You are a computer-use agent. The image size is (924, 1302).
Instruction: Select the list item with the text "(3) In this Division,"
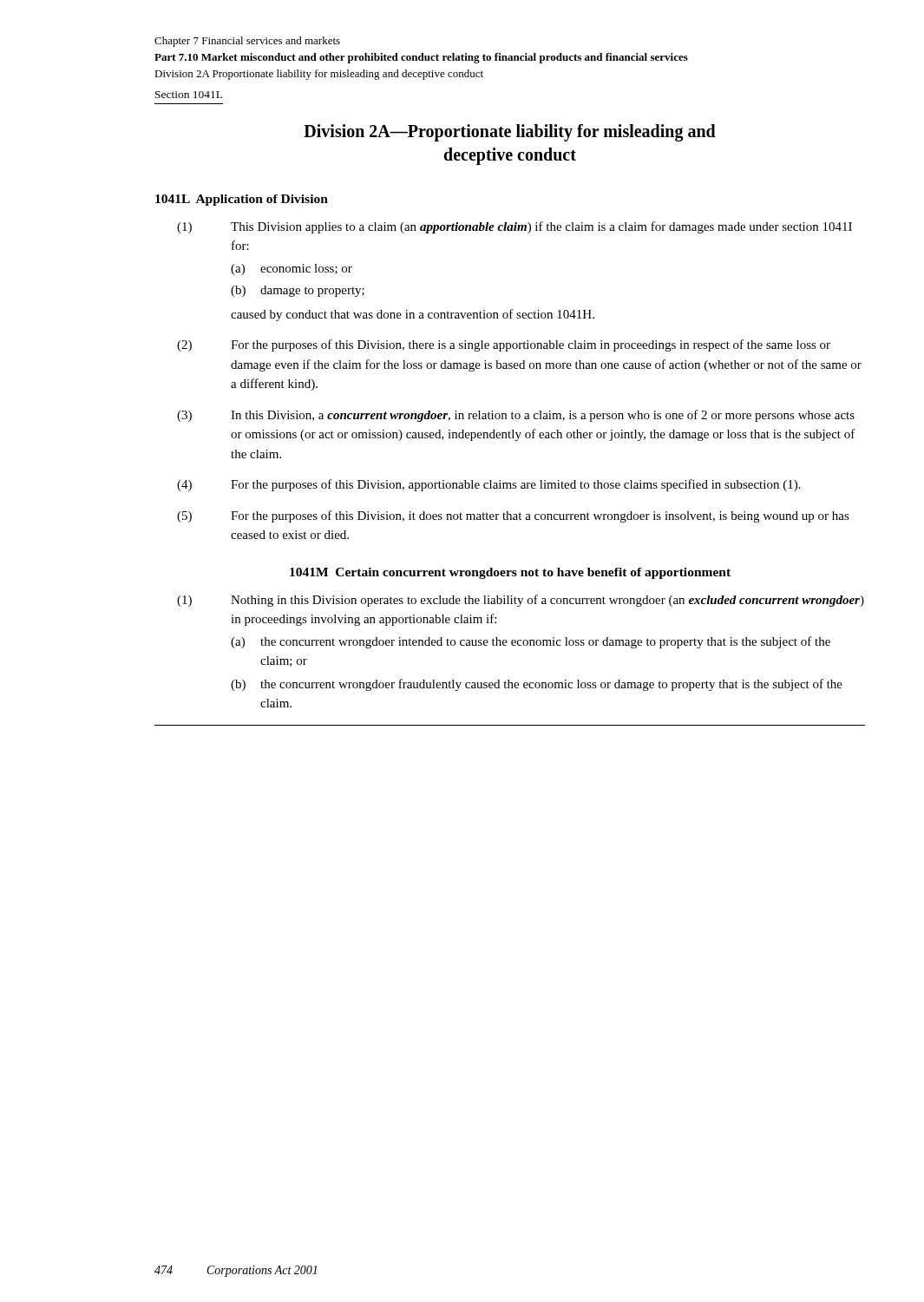coord(510,434)
